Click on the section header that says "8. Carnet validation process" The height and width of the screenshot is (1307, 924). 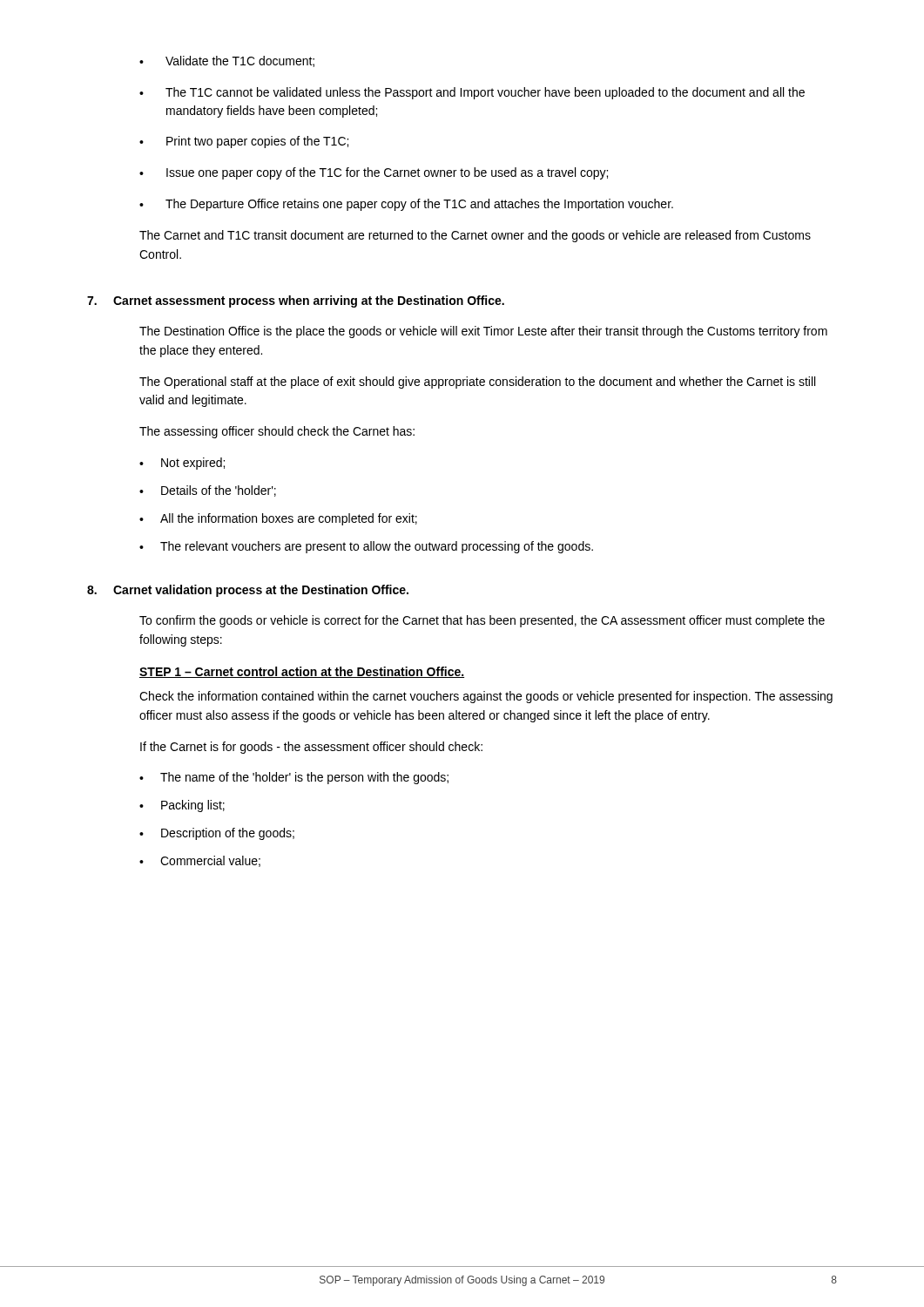click(x=248, y=590)
